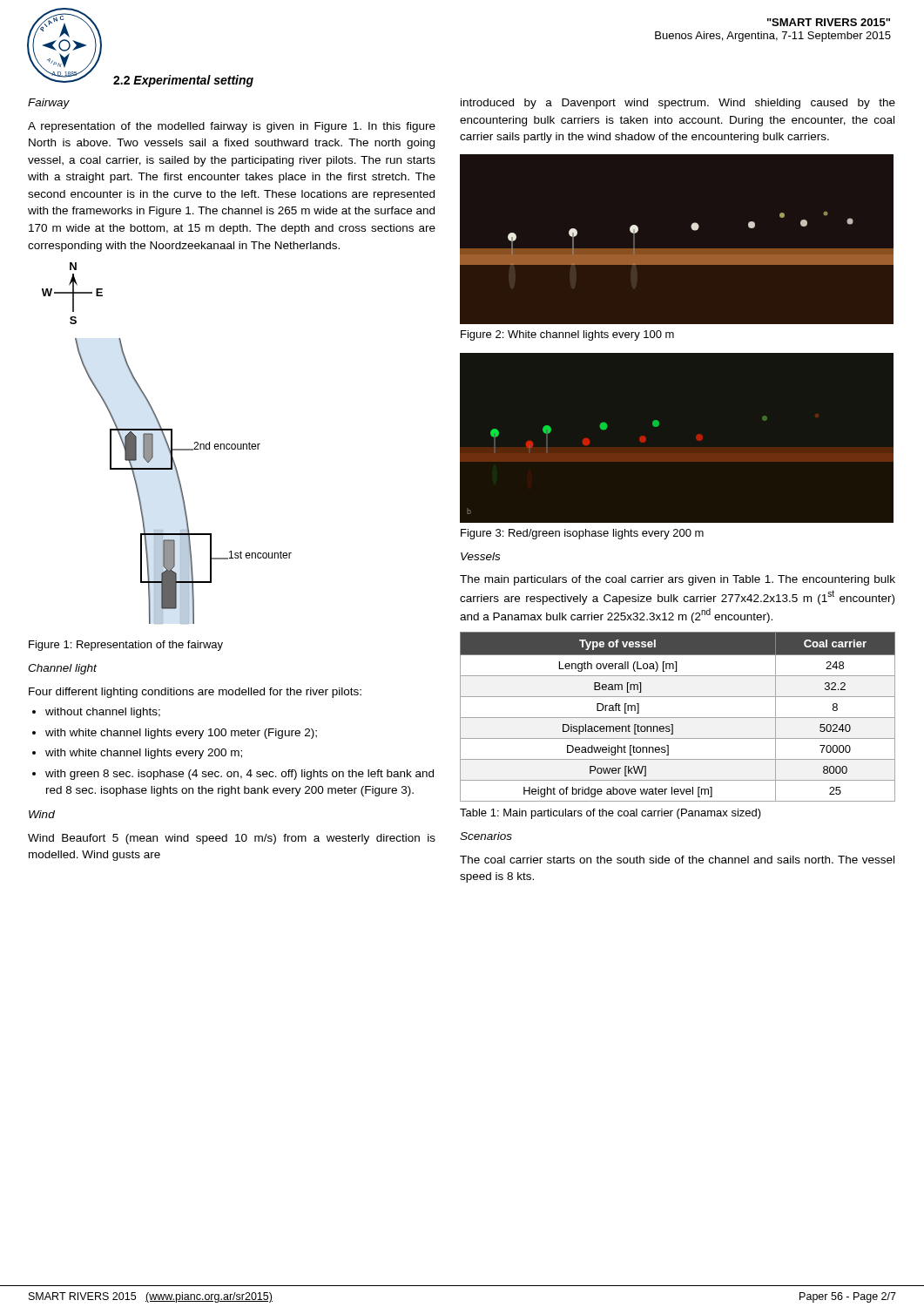924x1307 pixels.
Task: Click on the text block with the text "Channel light Four different"
Action: (232, 680)
